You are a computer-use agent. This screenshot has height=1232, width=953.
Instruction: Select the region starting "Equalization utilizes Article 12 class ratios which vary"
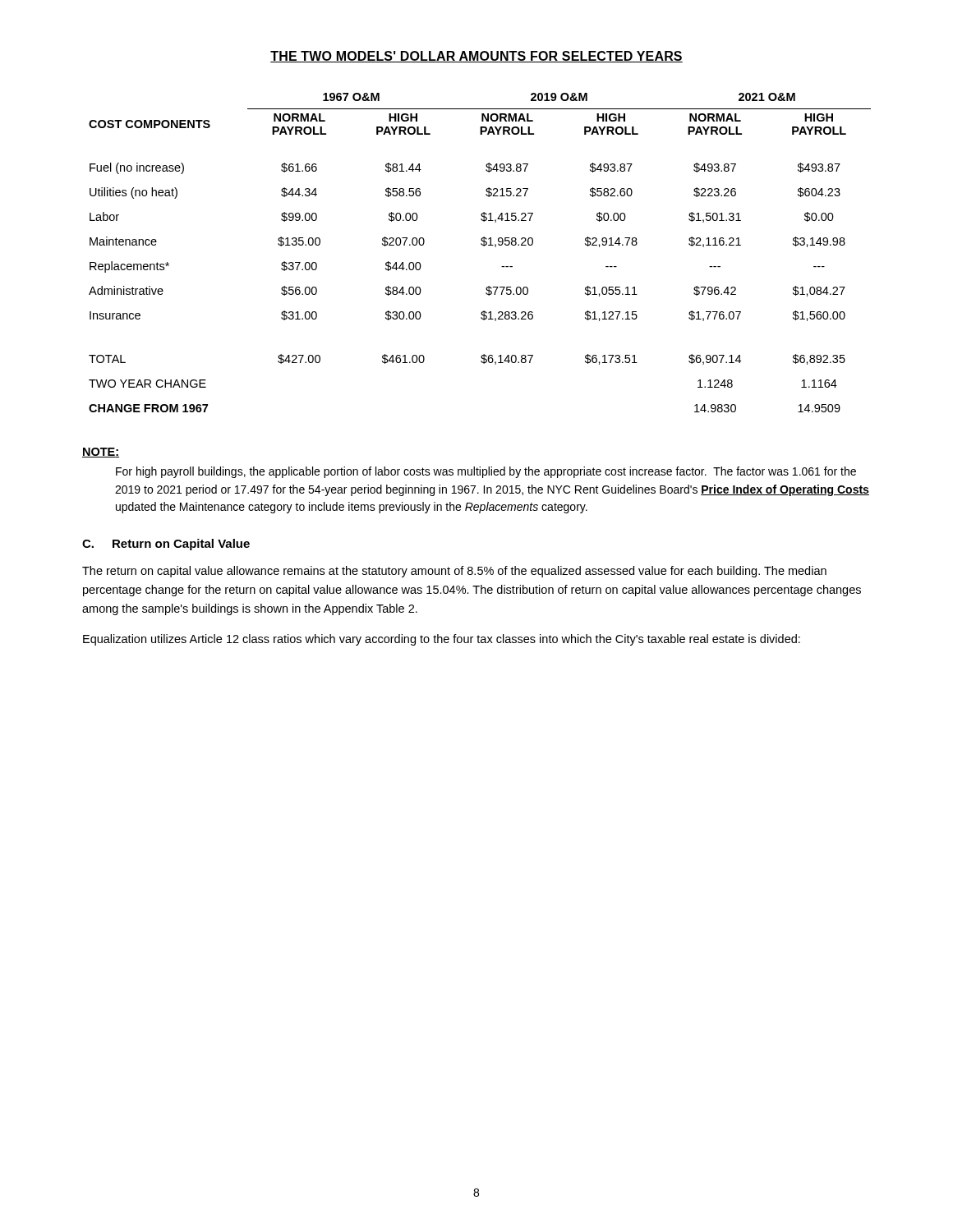442,639
